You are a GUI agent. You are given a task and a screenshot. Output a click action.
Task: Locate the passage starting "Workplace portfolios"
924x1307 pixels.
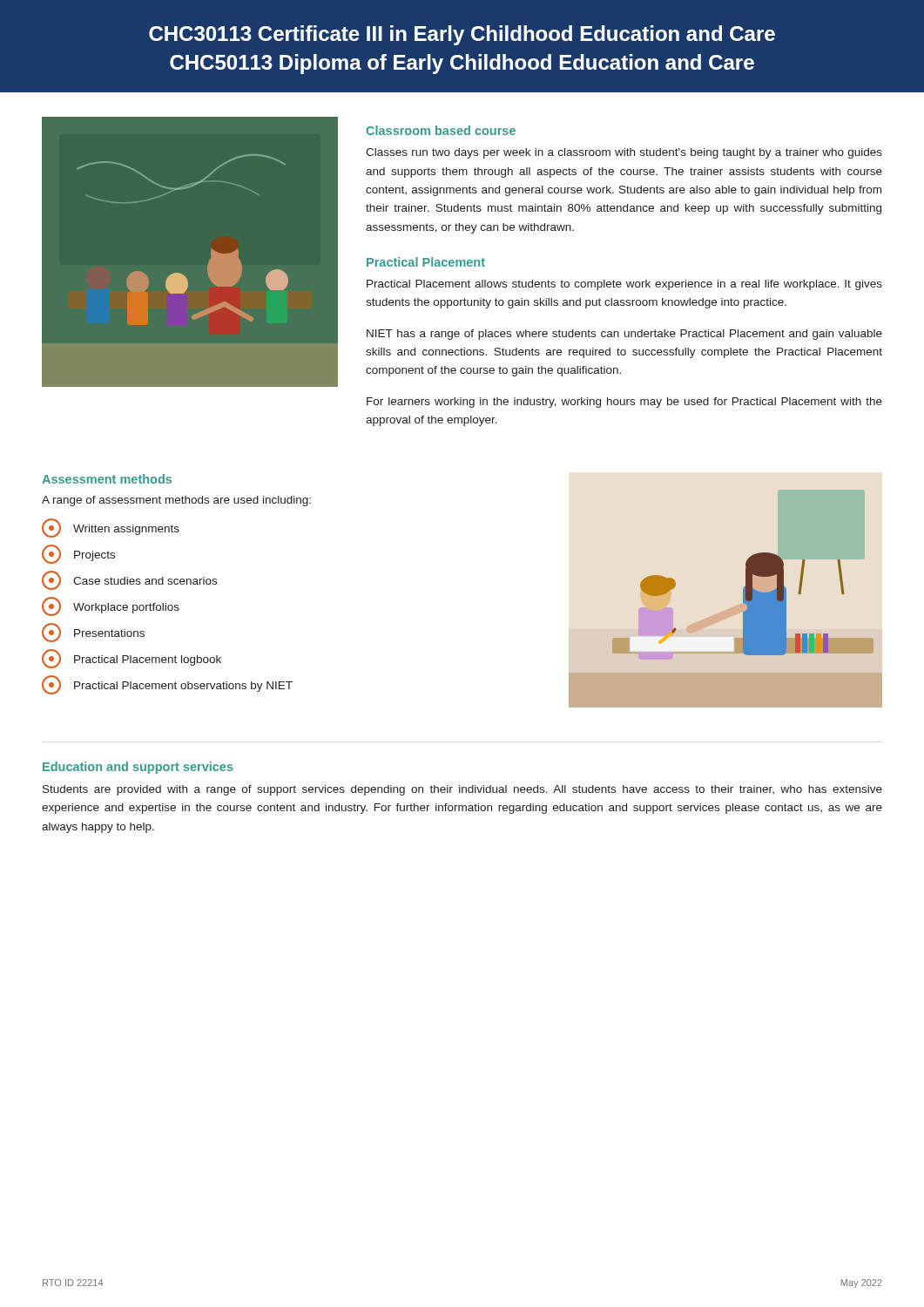click(111, 607)
